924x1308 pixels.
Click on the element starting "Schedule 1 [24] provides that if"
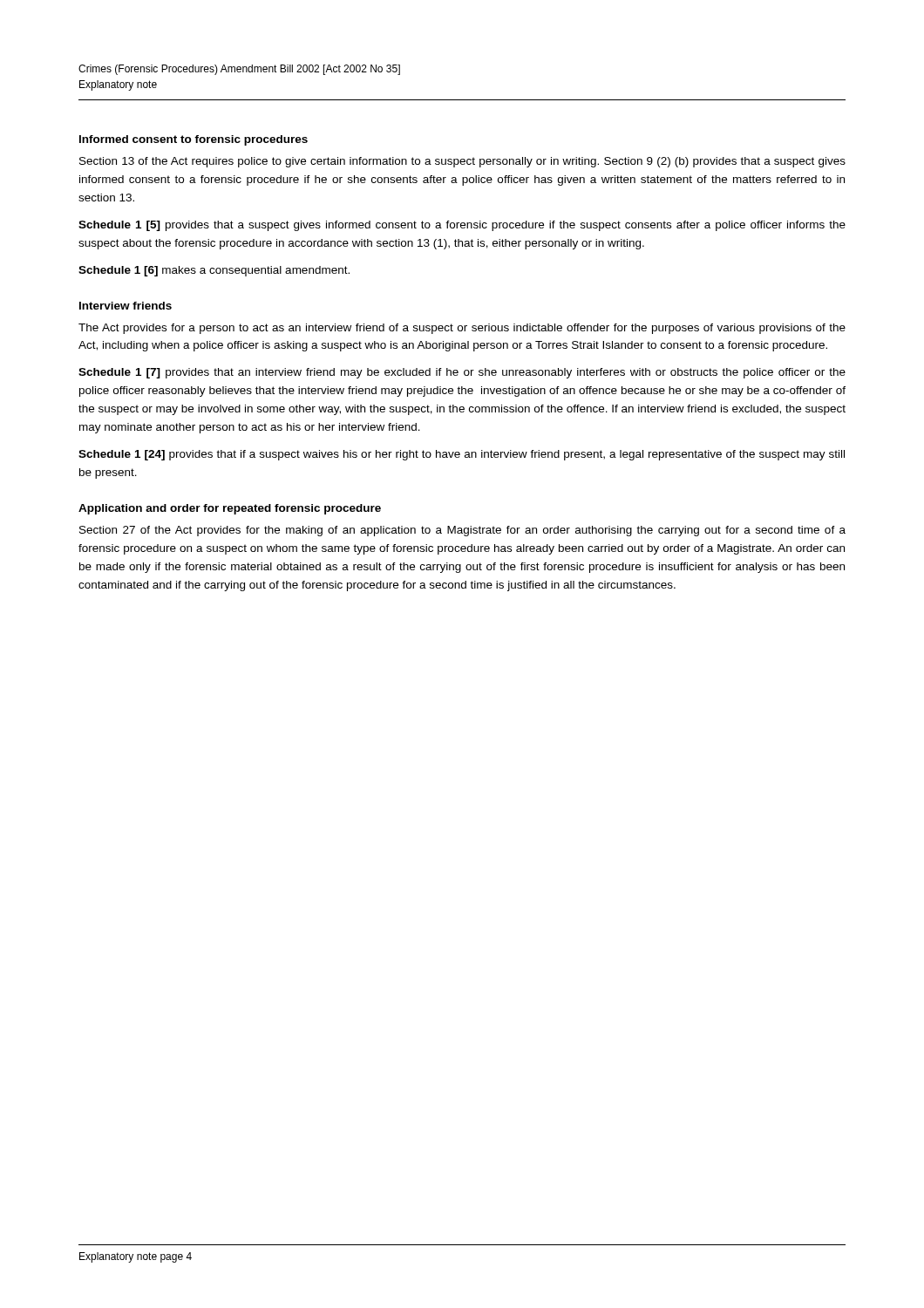click(x=462, y=464)
